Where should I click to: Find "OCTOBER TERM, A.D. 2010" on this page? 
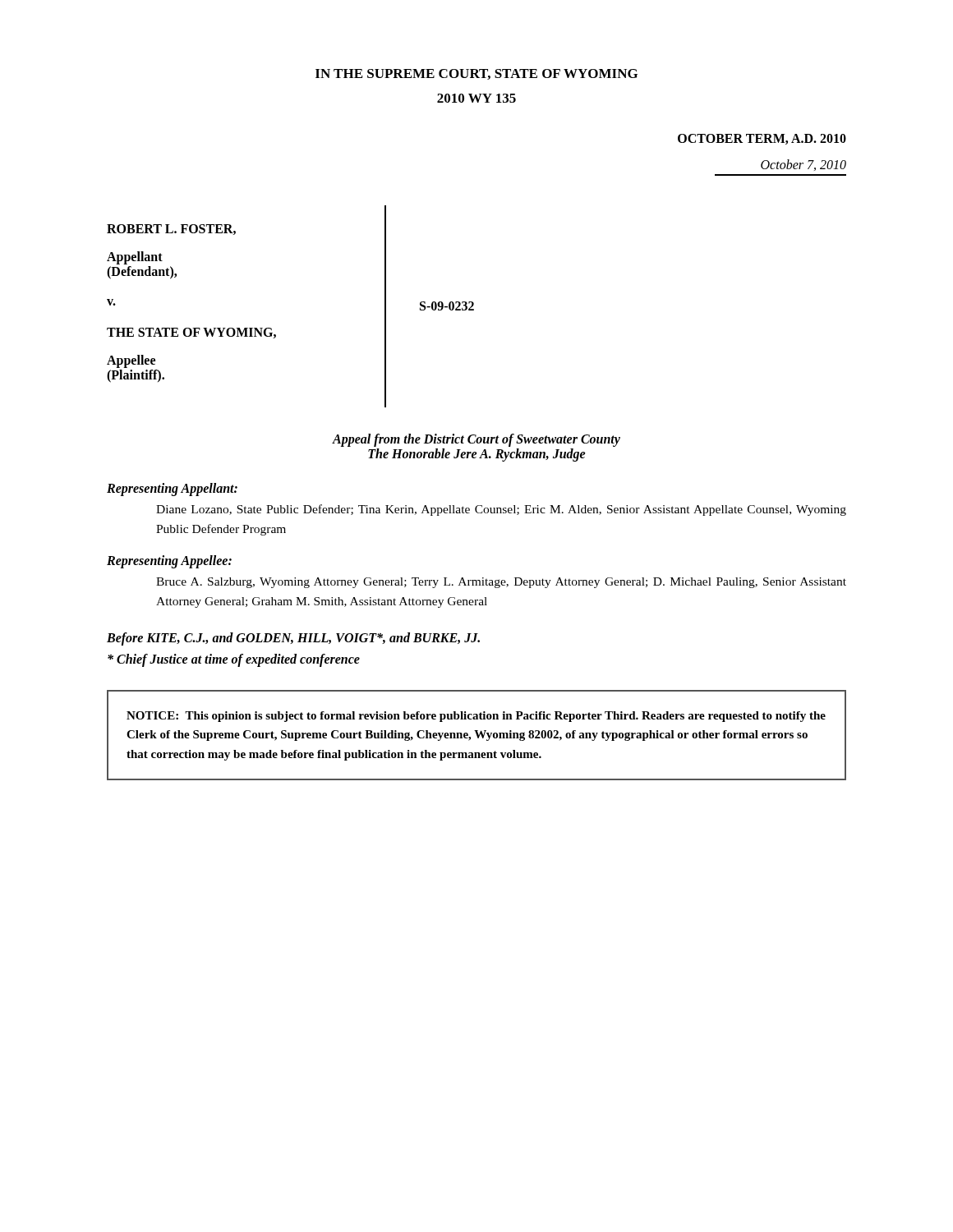[762, 138]
